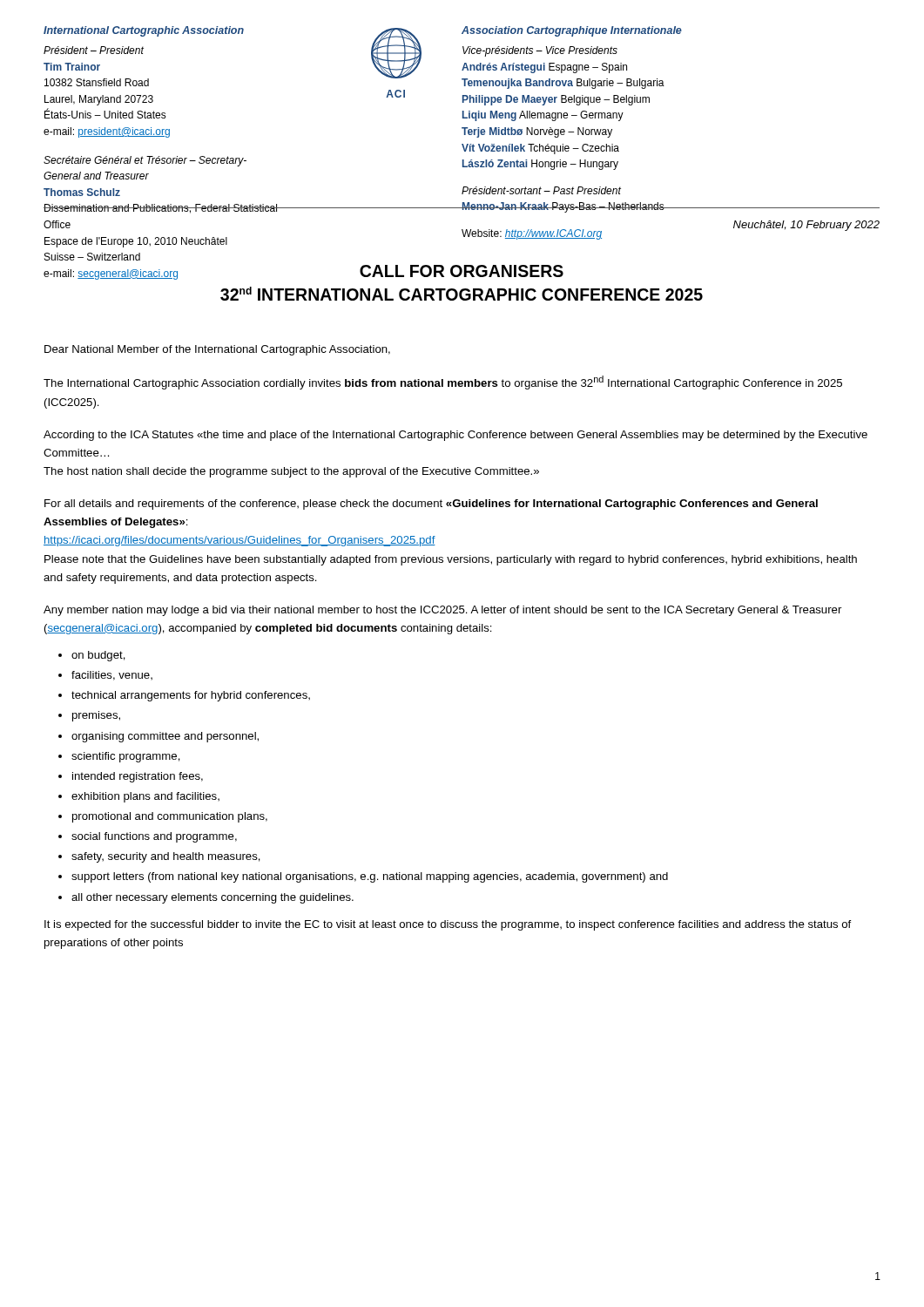Click on the text starting "The International Cartographic Association cordially invites bids from"
The width and height of the screenshot is (924, 1307).
[x=443, y=391]
